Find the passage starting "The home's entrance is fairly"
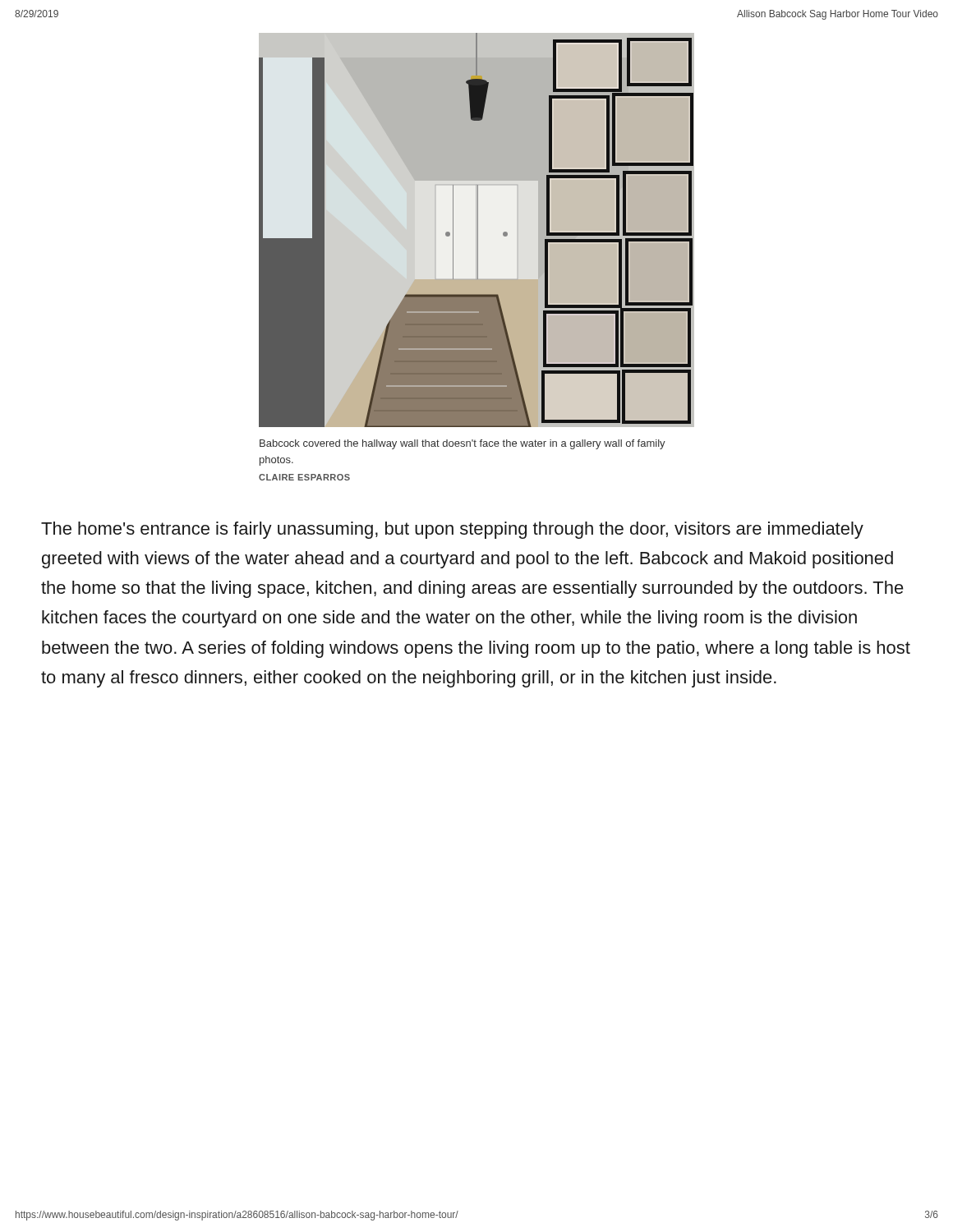Screen dimensions: 1232x953 pos(476,603)
